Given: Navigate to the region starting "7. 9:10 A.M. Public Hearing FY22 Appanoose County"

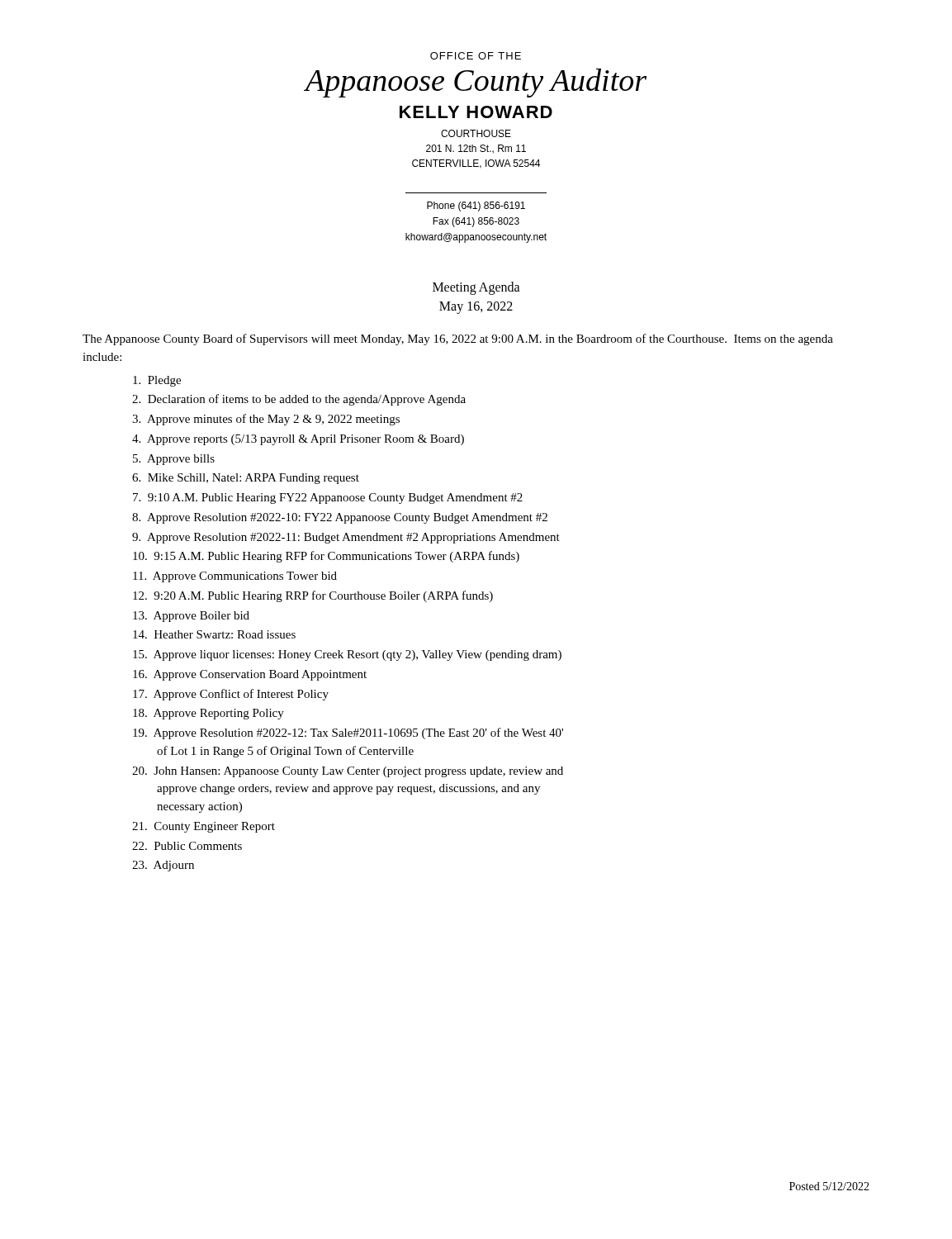Looking at the screenshot, I should [x=328, y=497].
